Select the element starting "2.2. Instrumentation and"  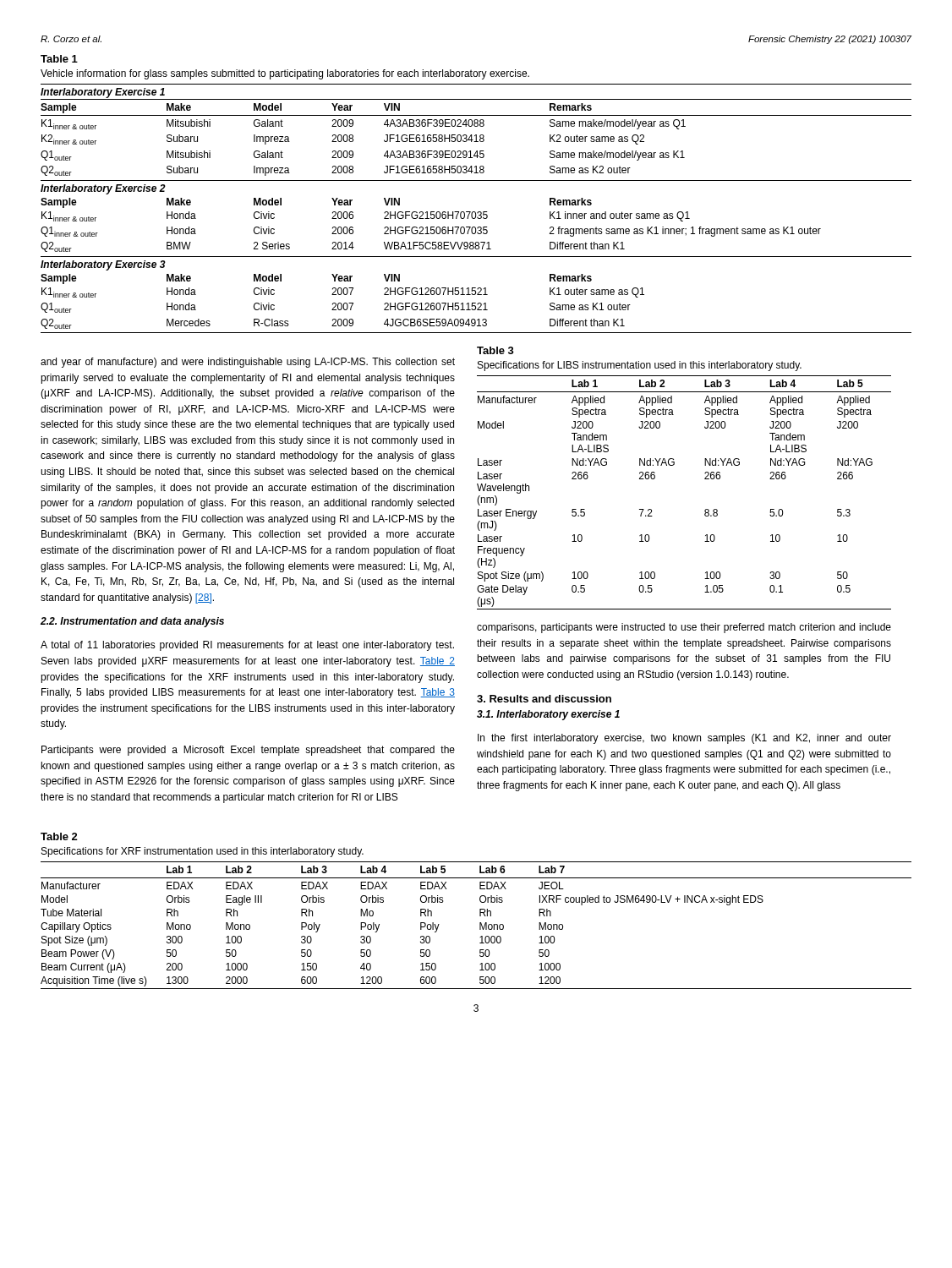[x=132, y=622]
